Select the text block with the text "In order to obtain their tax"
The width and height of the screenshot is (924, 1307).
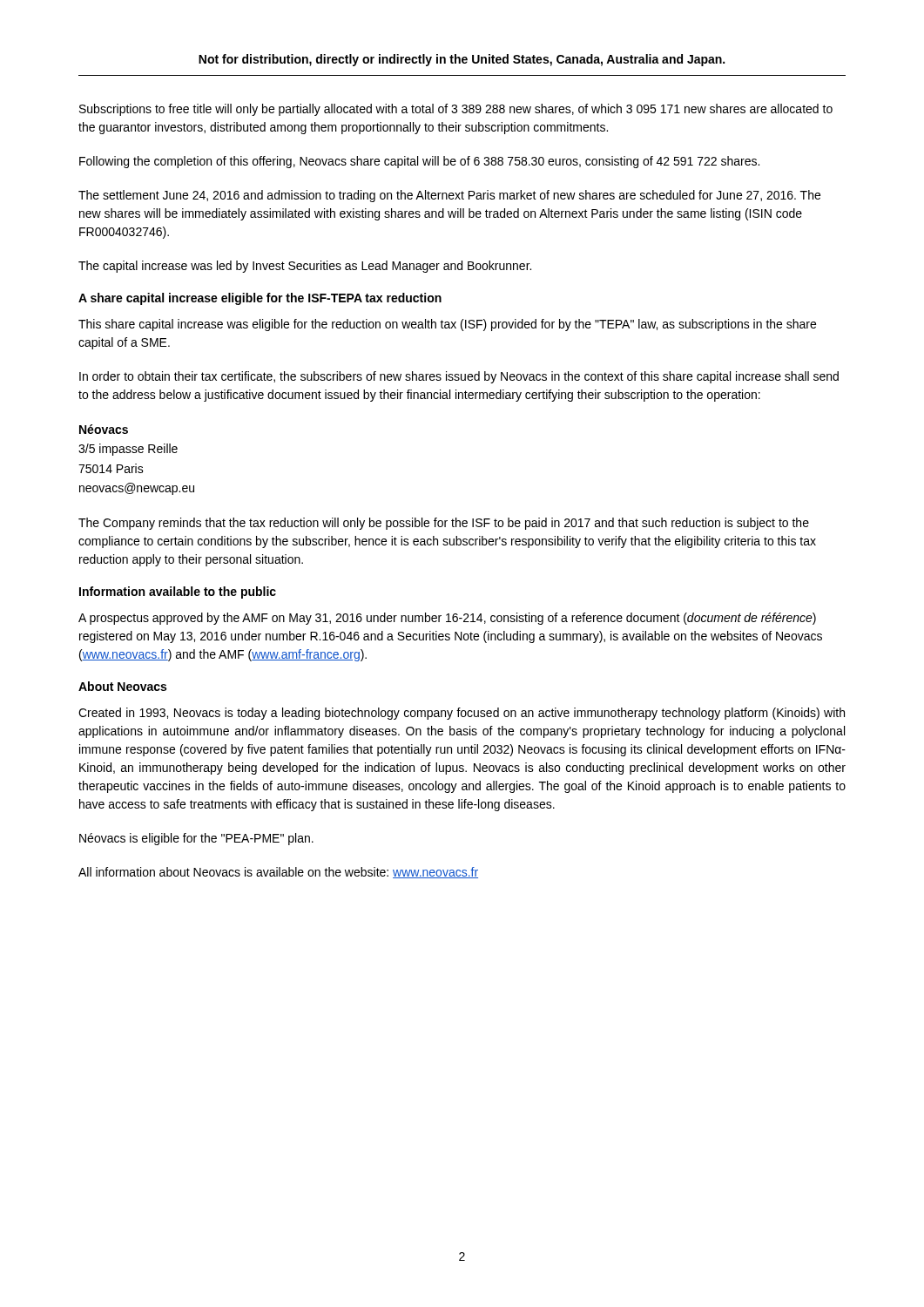pos(459,386)
